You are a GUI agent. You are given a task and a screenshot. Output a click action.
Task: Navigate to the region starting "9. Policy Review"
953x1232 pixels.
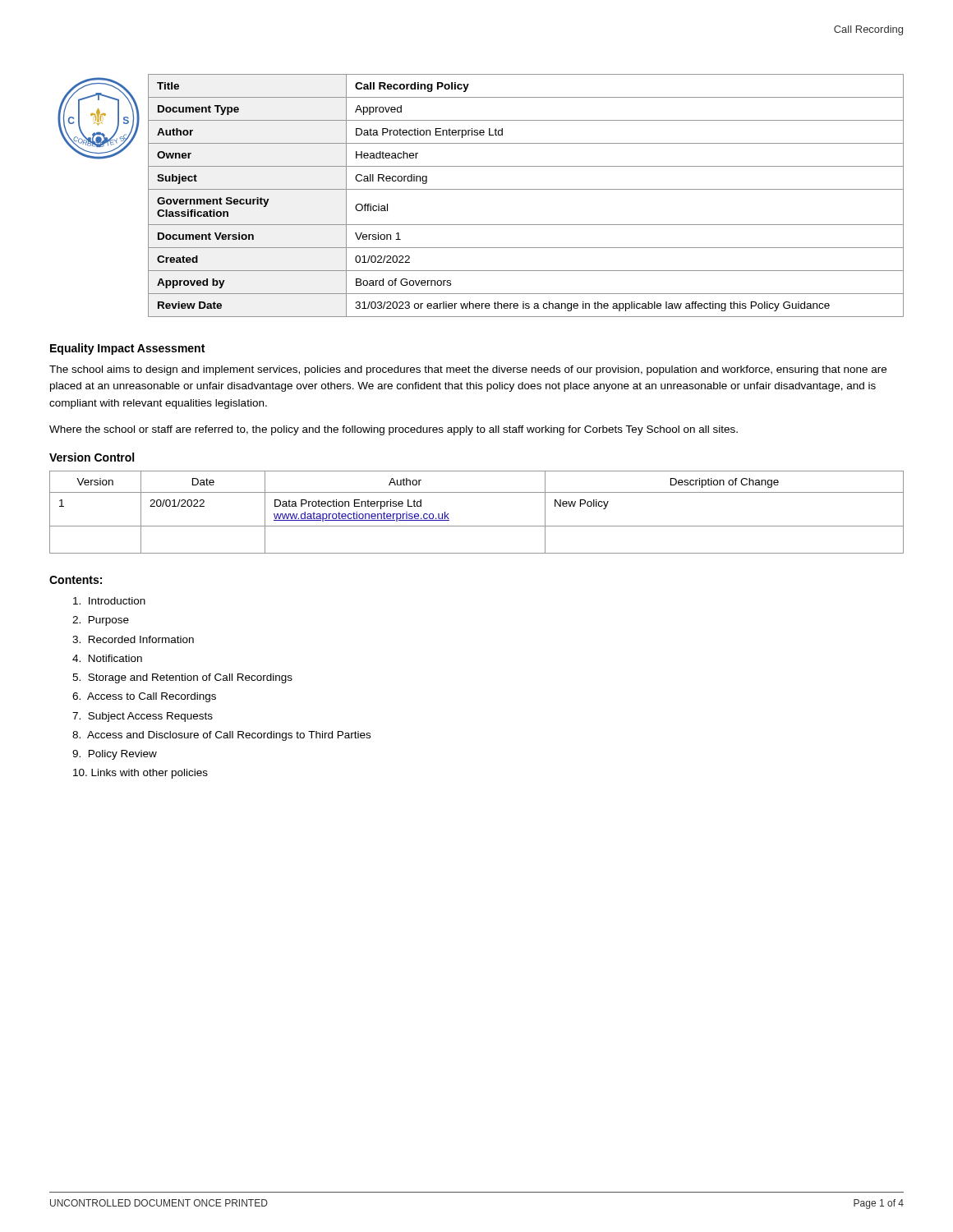point(115,754)
